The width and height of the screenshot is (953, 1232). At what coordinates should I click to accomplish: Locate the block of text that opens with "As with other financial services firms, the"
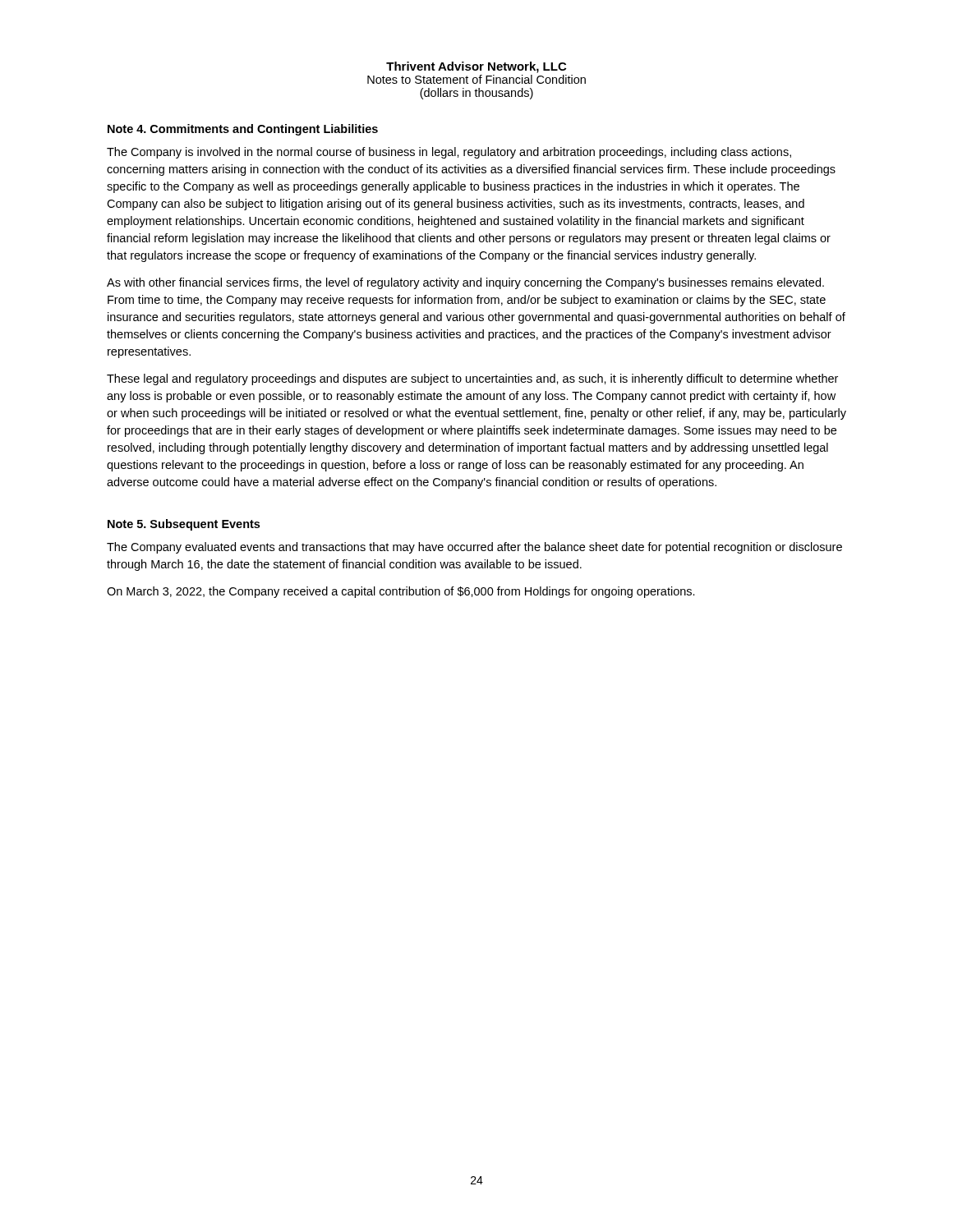(476, 317)
